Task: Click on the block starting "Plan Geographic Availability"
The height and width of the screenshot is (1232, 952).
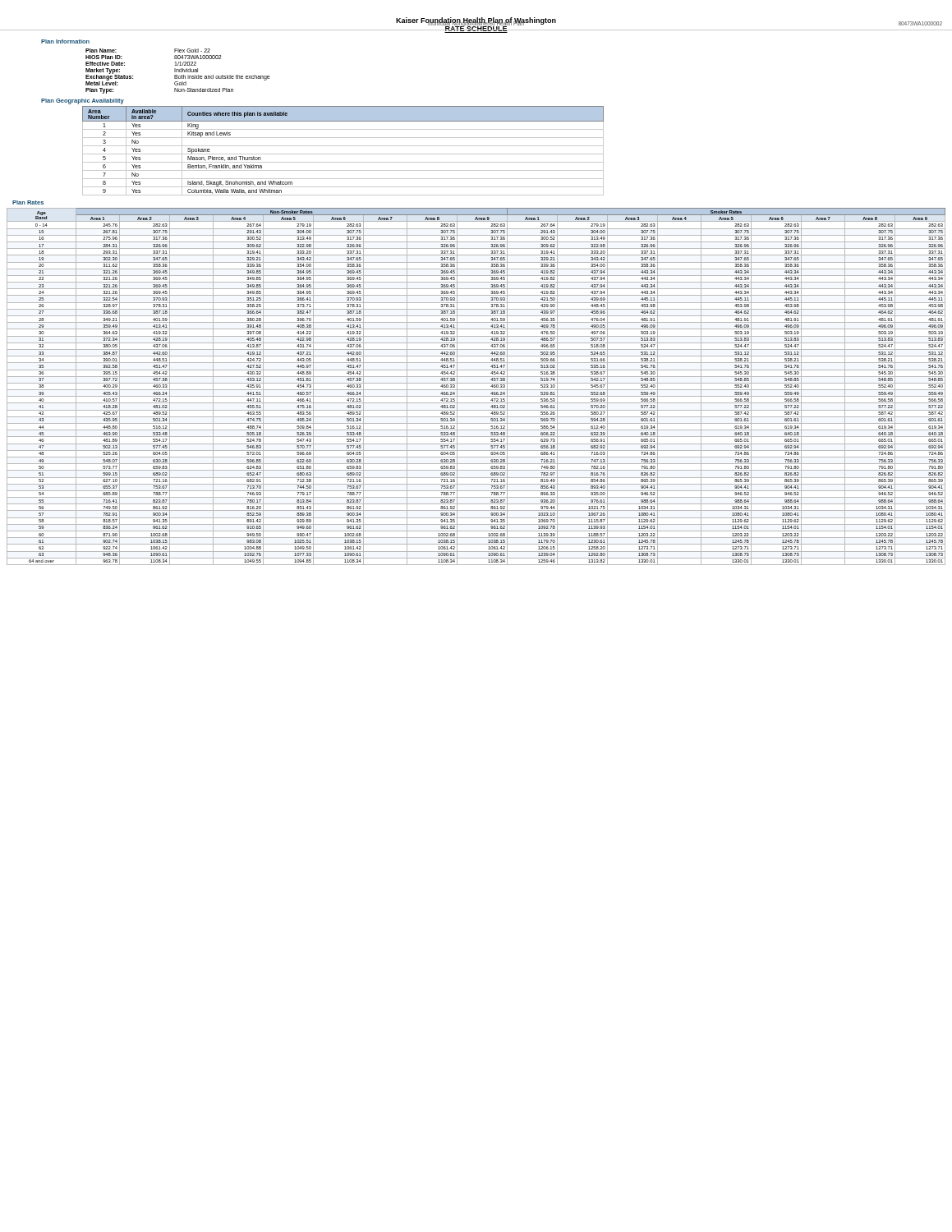Action: tap(82, 101)
